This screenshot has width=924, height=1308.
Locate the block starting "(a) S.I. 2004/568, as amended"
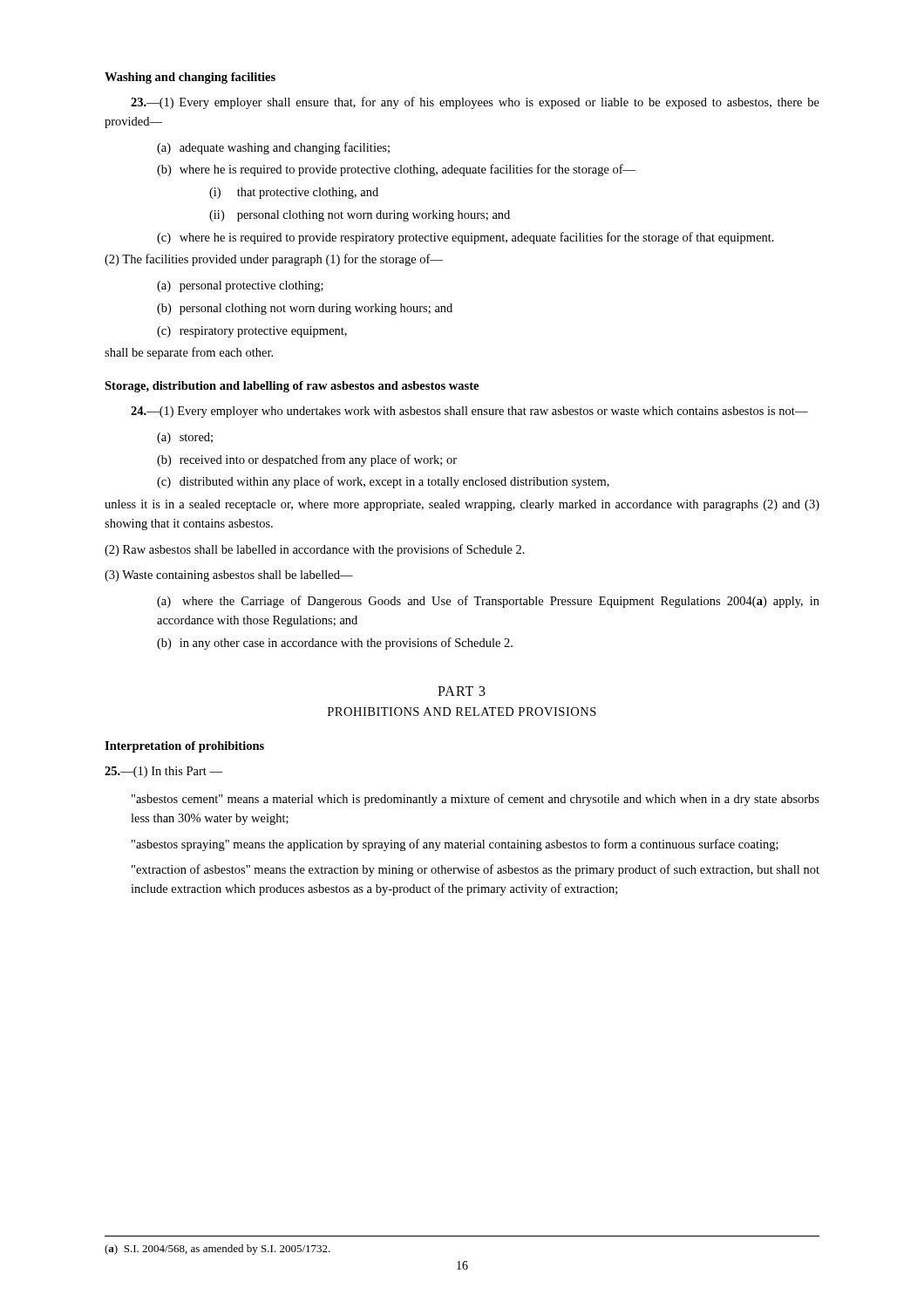(218, 1248)
